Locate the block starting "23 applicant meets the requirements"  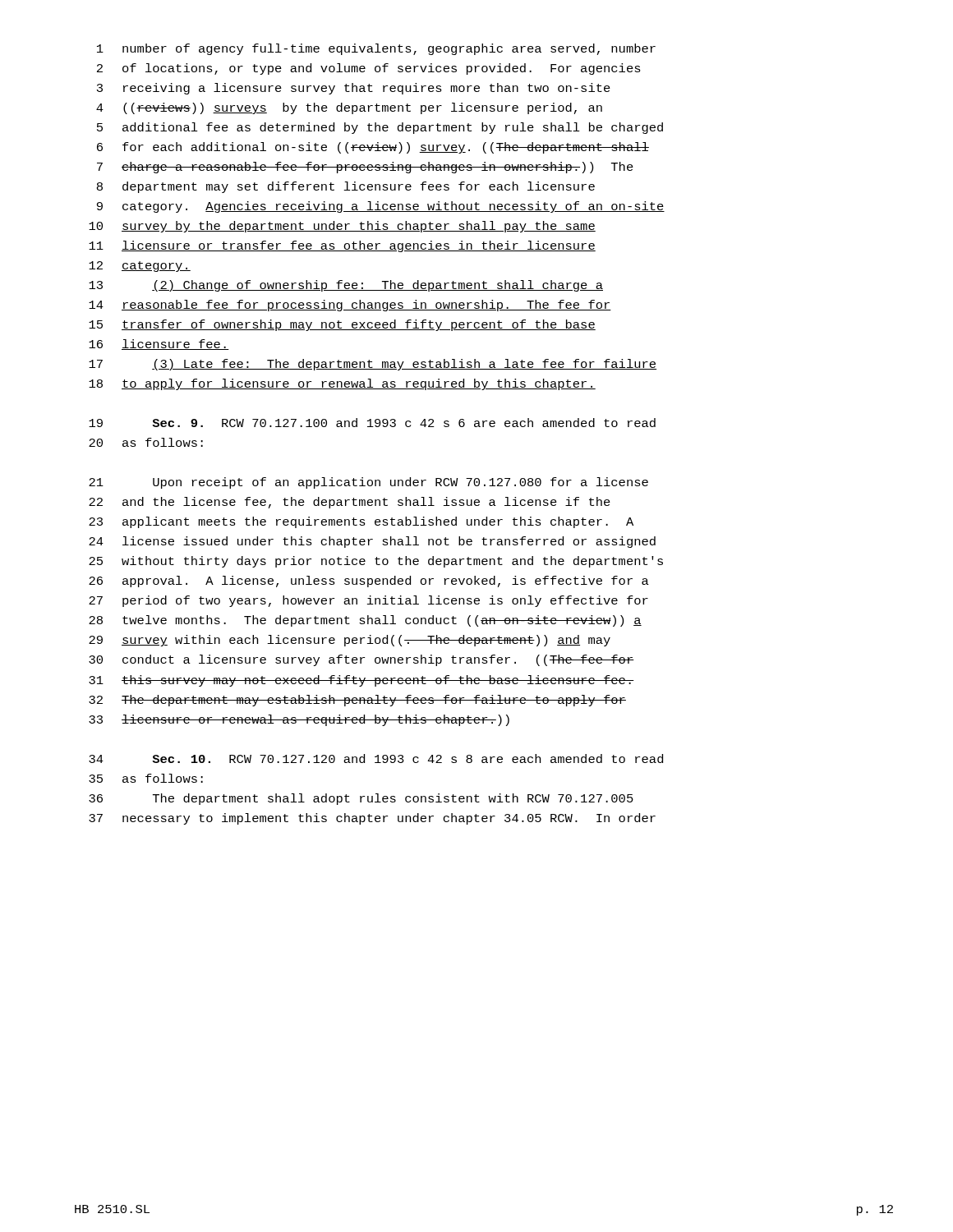[484, 523]
